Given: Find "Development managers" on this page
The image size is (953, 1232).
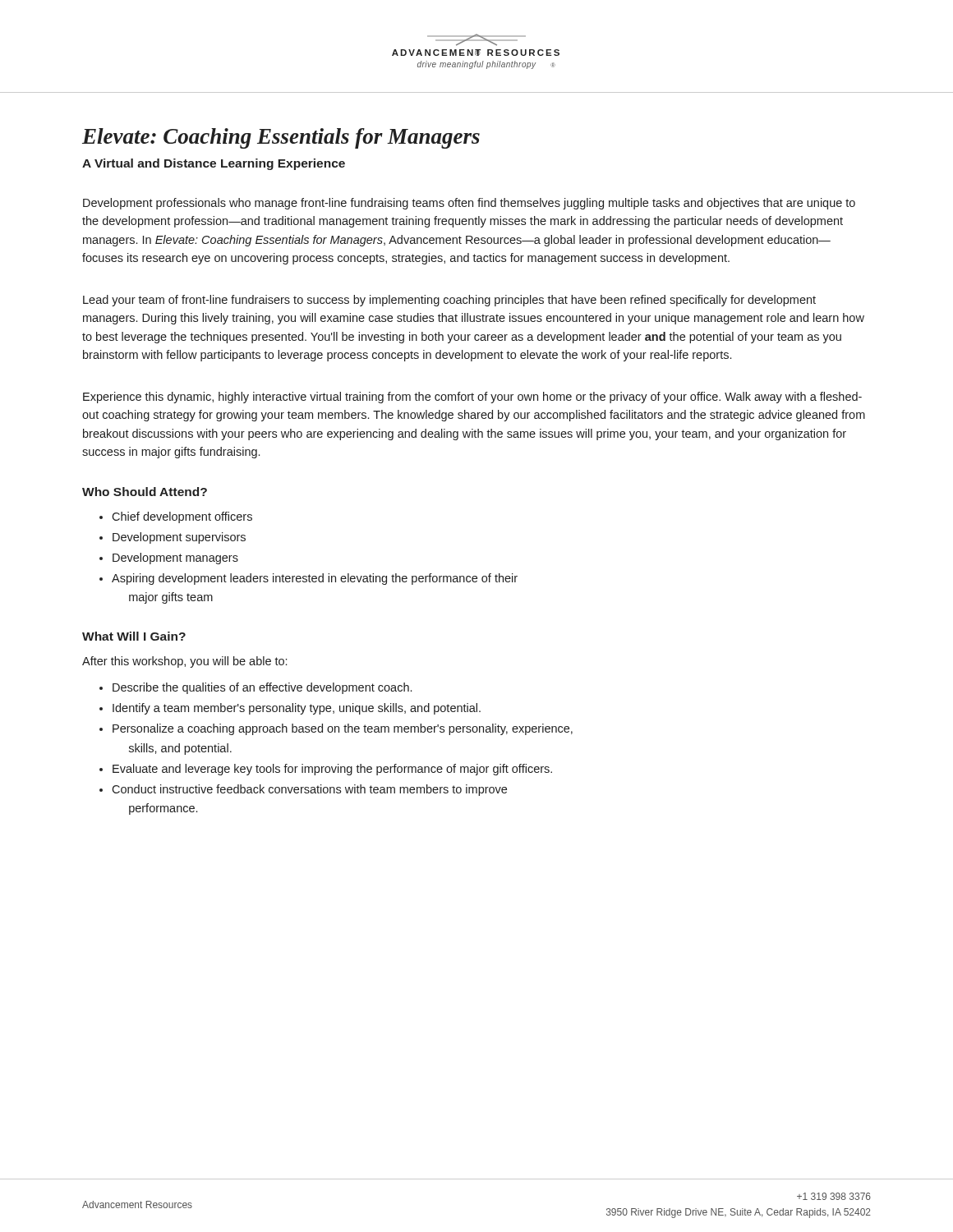Looking at the screenshot, I should [175, 558].
